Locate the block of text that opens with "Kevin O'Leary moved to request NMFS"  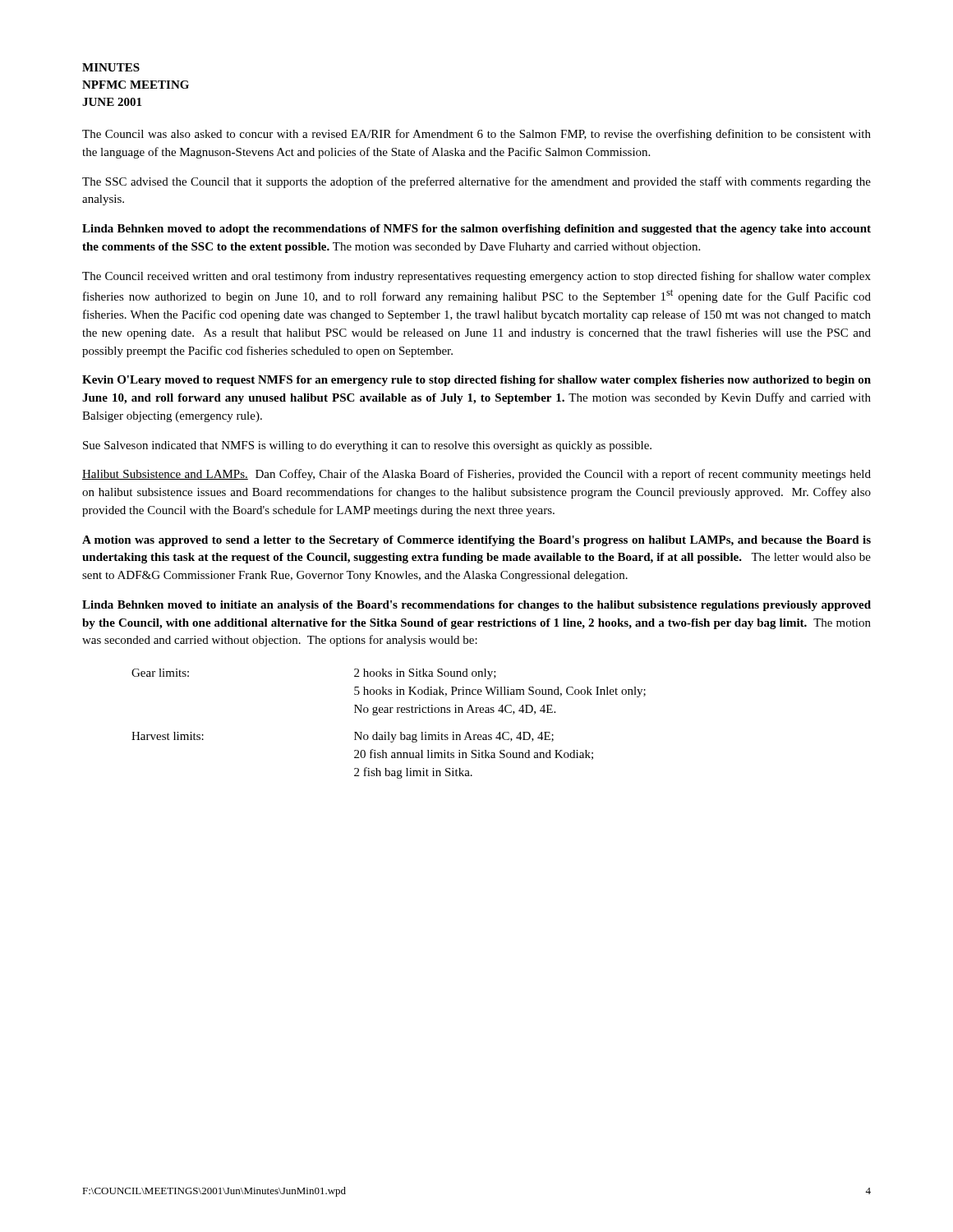pyautogui.click(x=476, y=398)
